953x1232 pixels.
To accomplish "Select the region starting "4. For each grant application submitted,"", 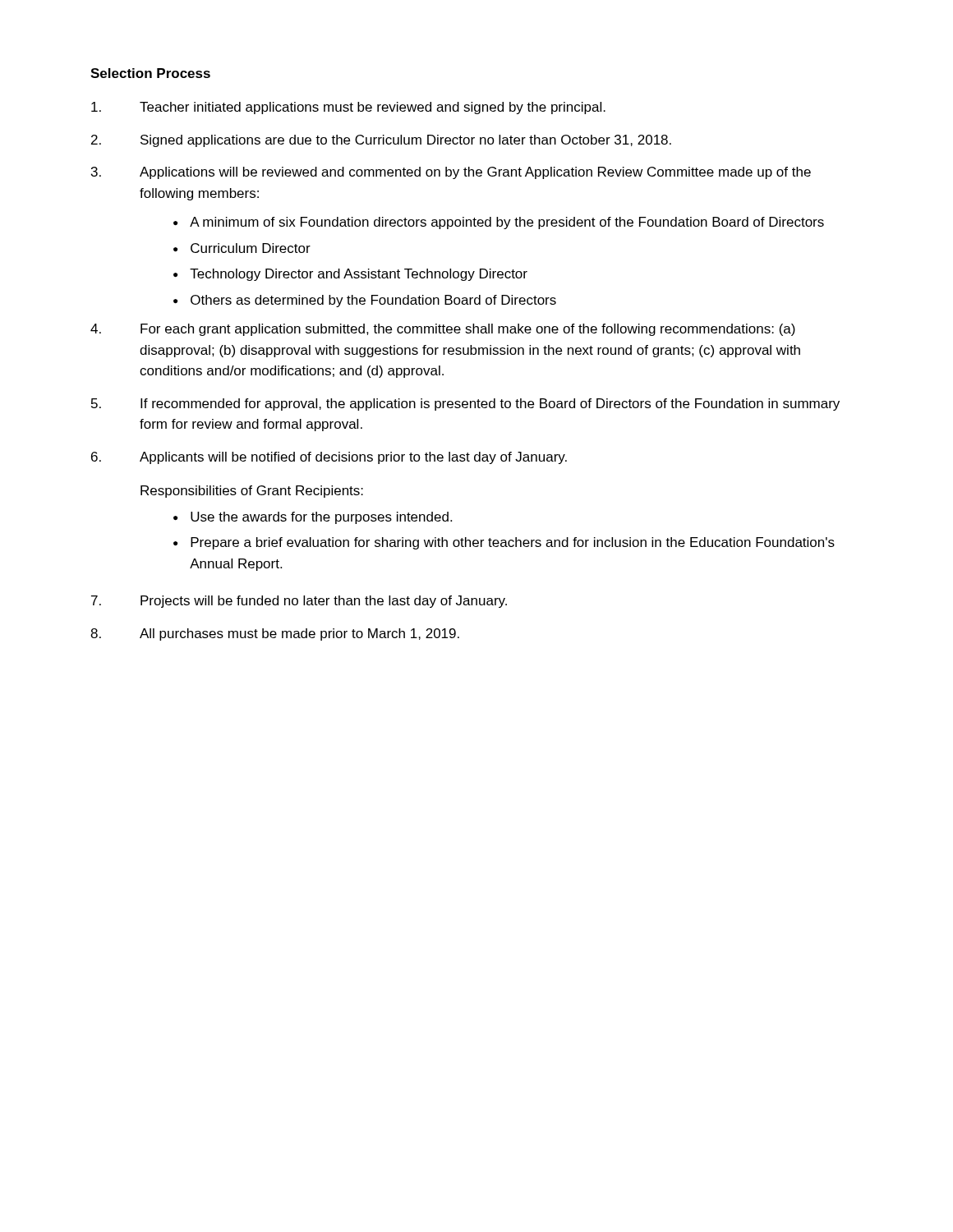I will click(x=476, y=350).
